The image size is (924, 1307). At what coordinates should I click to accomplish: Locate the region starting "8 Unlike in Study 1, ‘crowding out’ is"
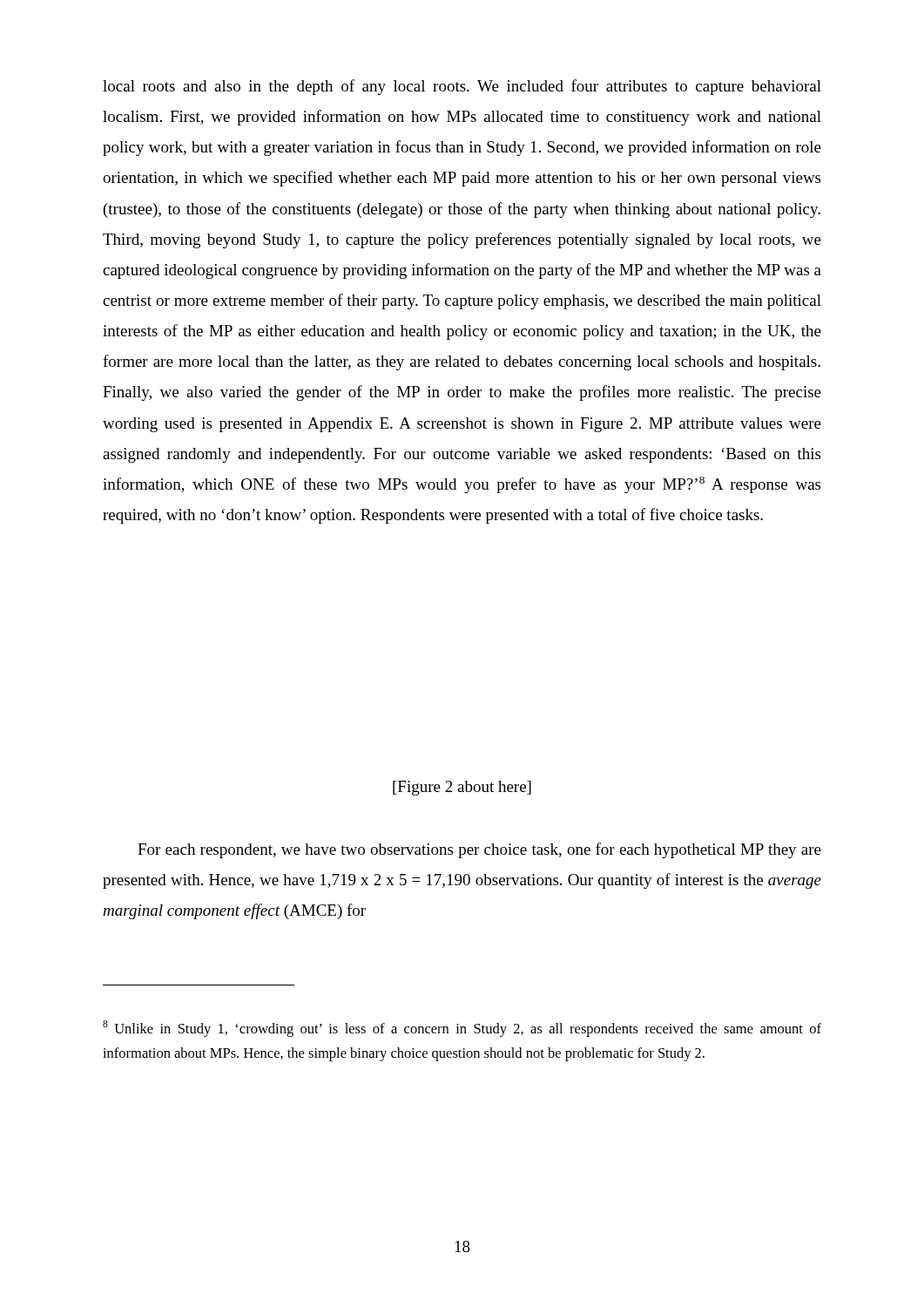coord(462,1040)
